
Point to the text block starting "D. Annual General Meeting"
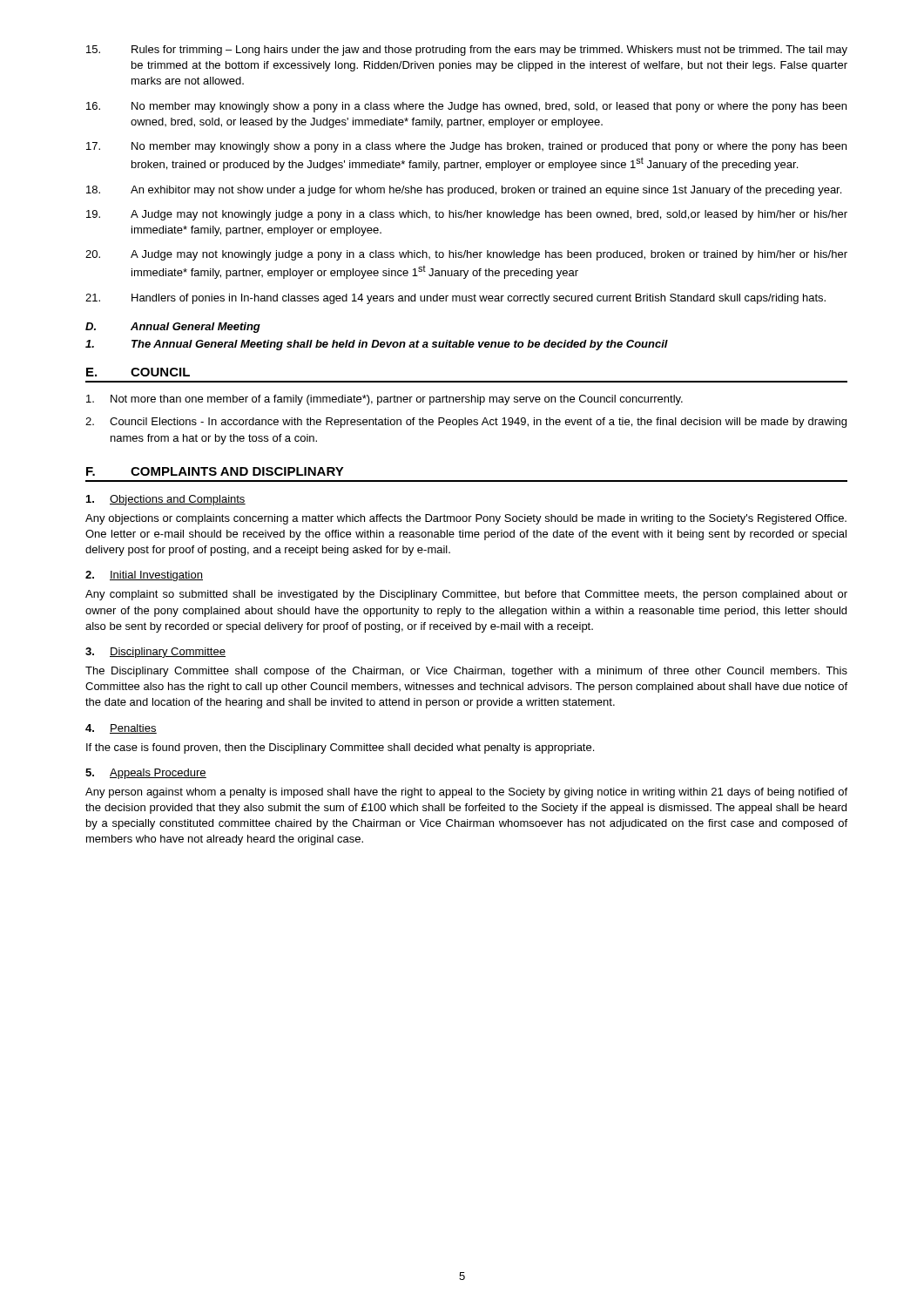pyautogui.click(x=173, y=326)
